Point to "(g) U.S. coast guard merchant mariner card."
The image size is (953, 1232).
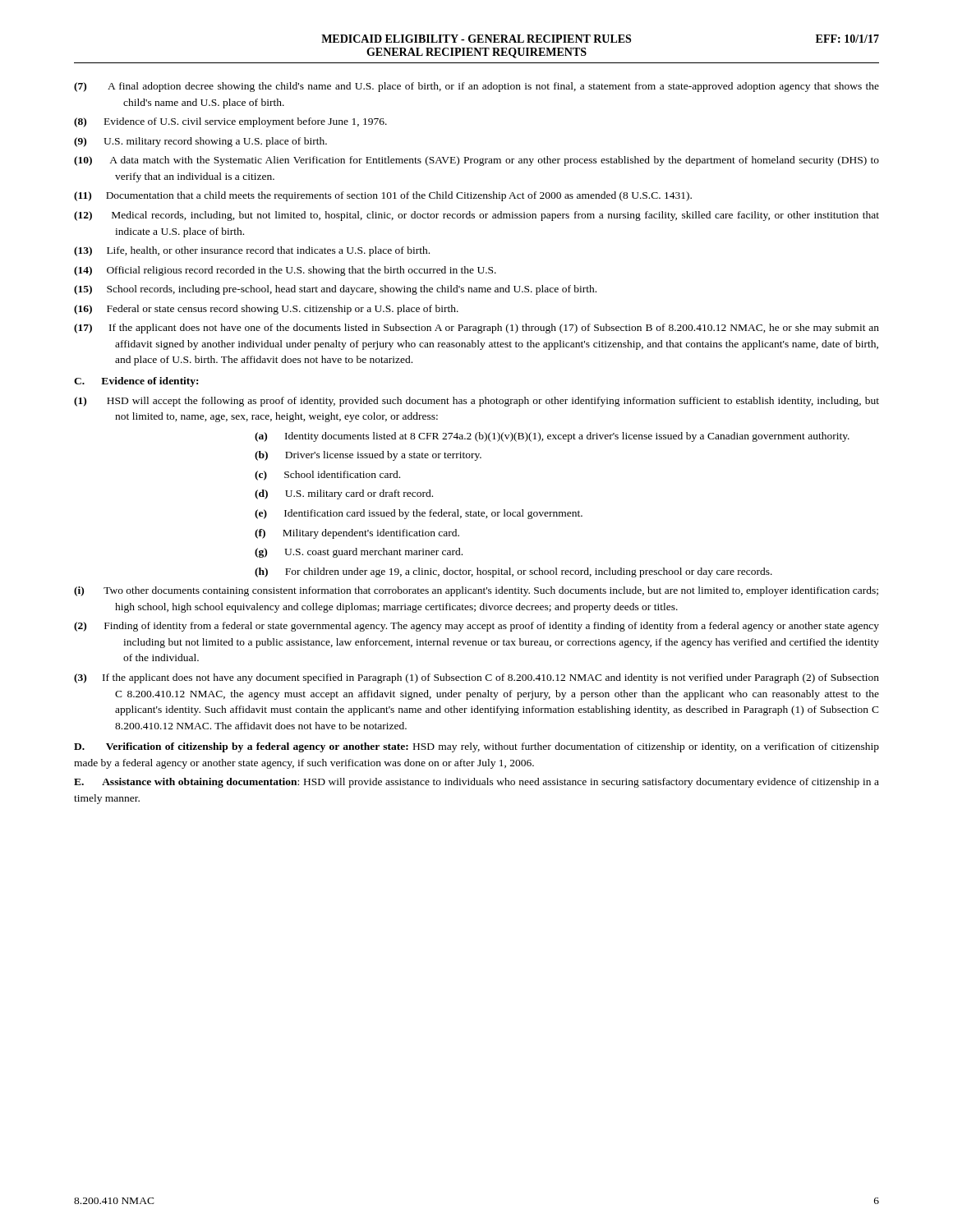(x=380, y=552)
